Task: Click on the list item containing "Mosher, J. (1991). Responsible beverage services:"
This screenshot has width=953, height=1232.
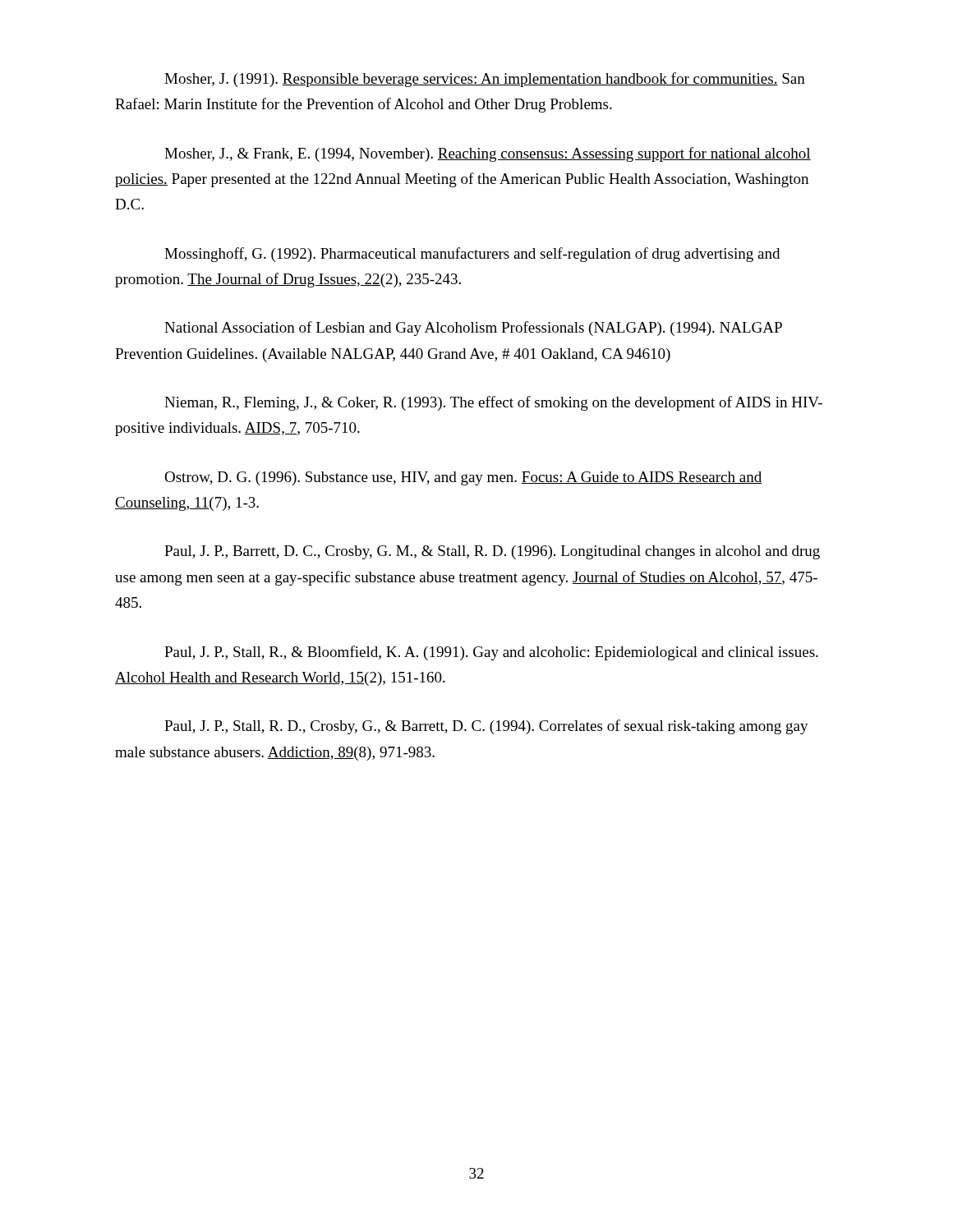Action: (x=460, y=91)
